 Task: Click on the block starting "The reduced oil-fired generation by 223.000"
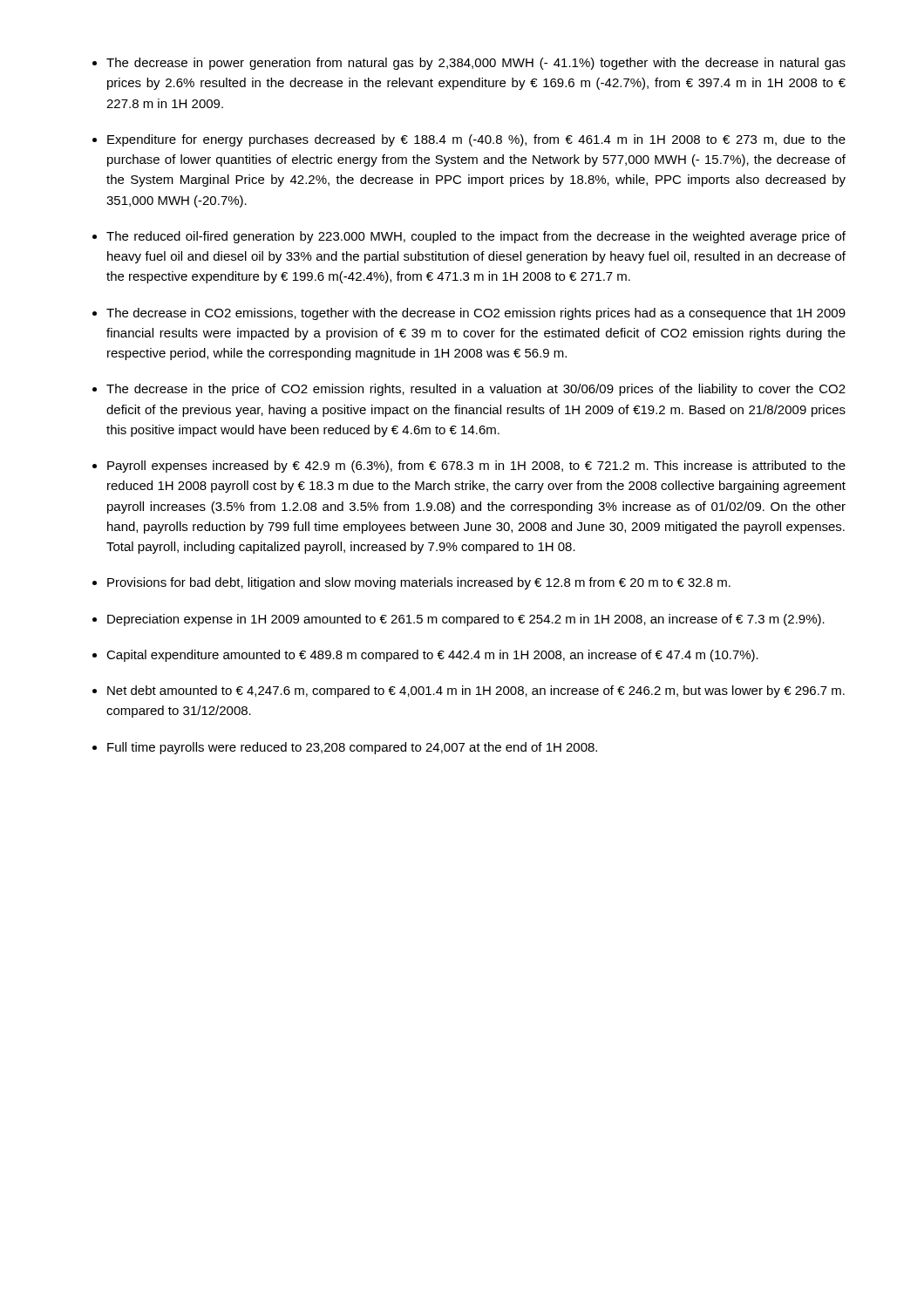coord(476,256)
